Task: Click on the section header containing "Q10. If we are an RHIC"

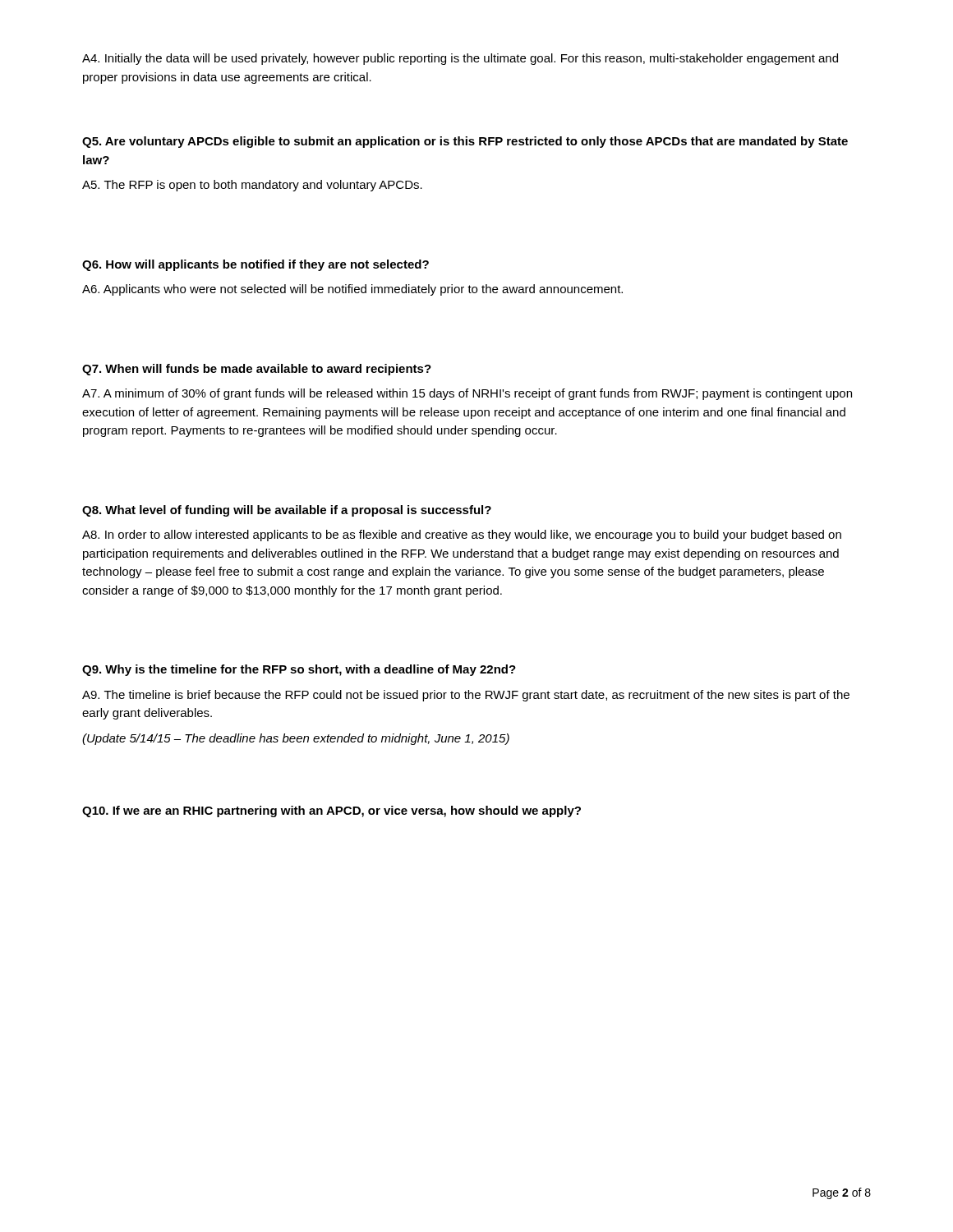Action: point(332,810)
